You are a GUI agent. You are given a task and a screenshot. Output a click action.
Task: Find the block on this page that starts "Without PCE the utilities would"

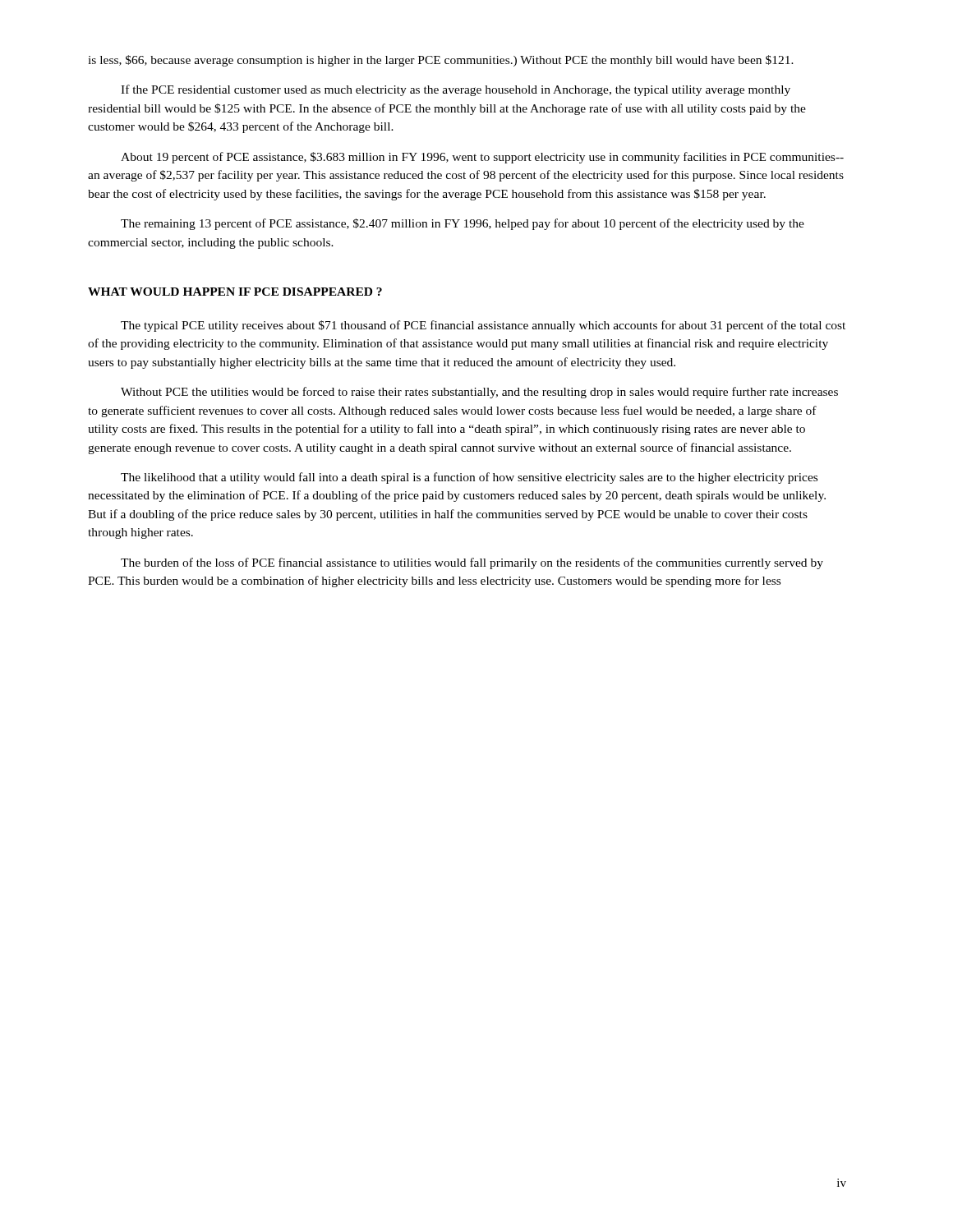(x=467, y=420)
